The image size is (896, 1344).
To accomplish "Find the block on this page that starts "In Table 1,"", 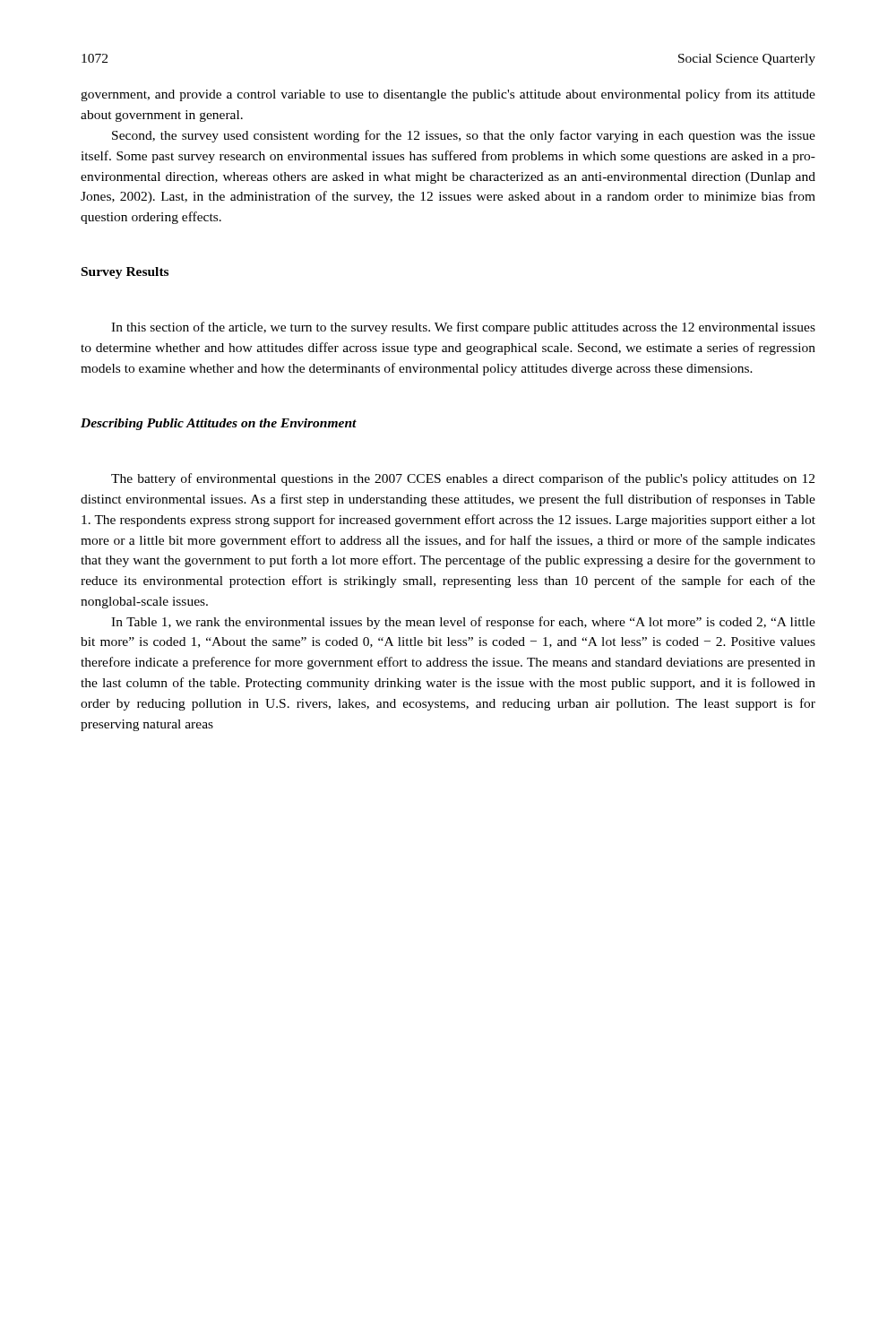I will pos(448,673).
